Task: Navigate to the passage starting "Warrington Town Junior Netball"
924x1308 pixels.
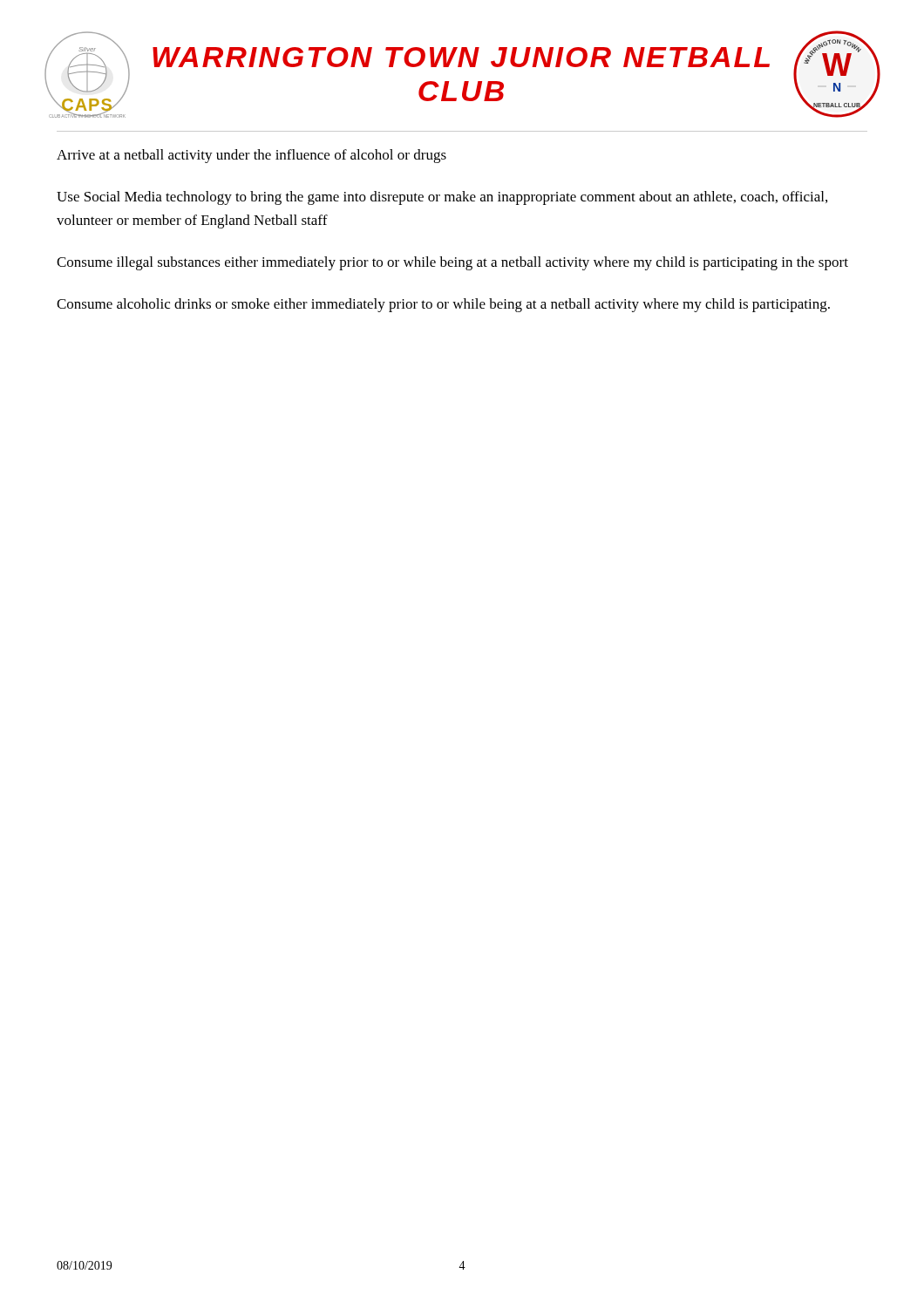Action: (x=462, y=74)
